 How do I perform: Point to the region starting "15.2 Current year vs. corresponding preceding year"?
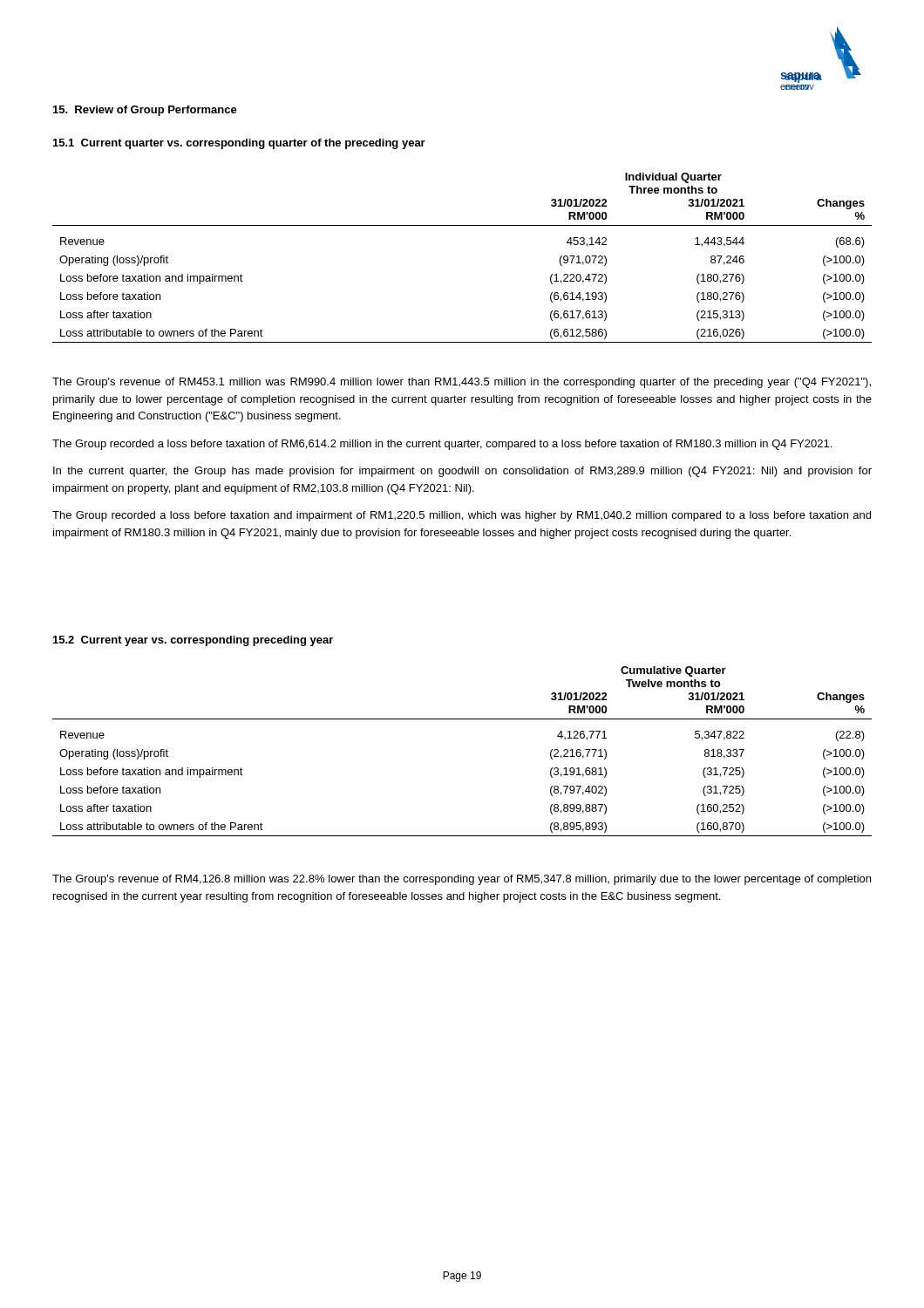193,640
